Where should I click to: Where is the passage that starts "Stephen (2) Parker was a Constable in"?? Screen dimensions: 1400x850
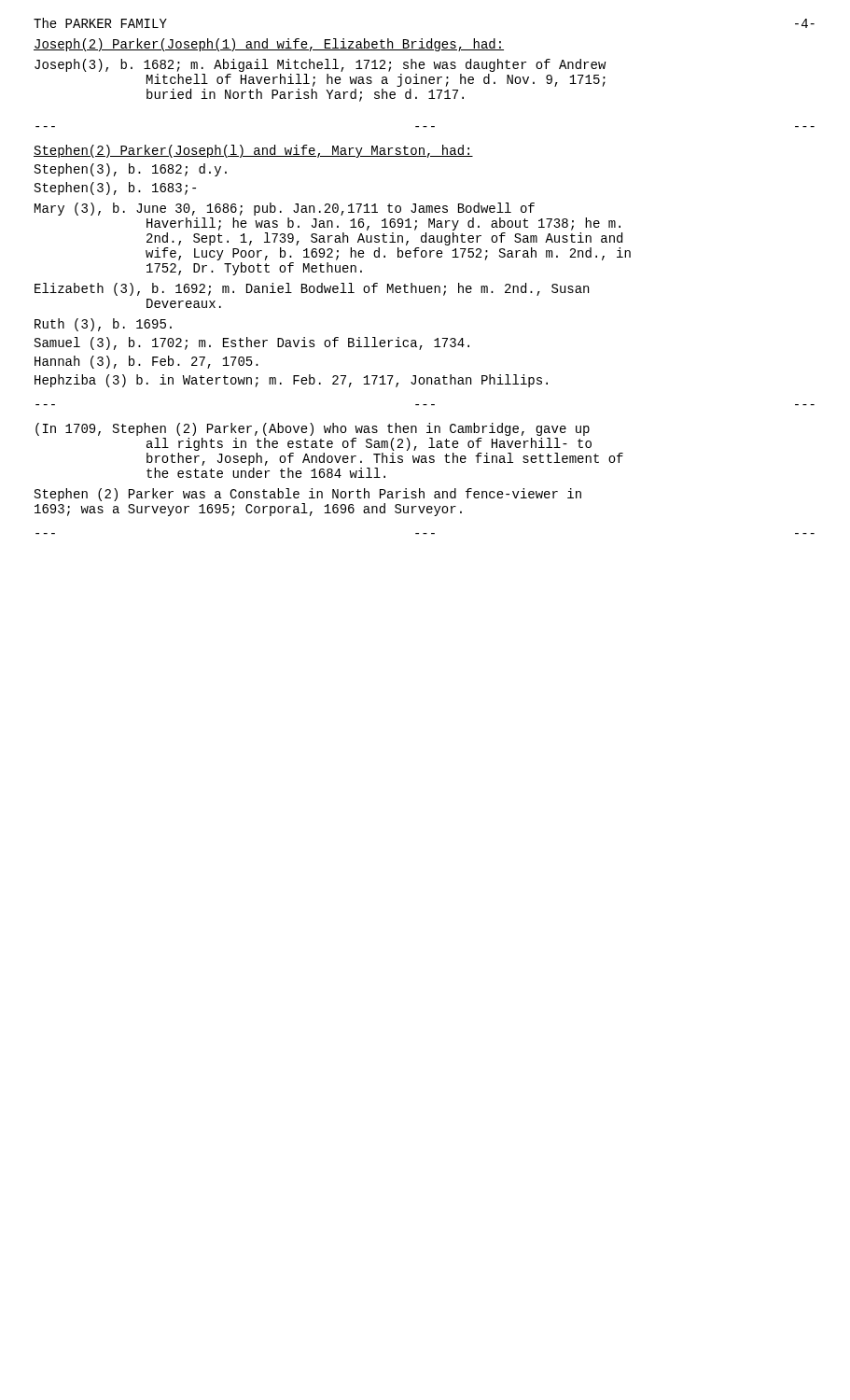point(425,502)
